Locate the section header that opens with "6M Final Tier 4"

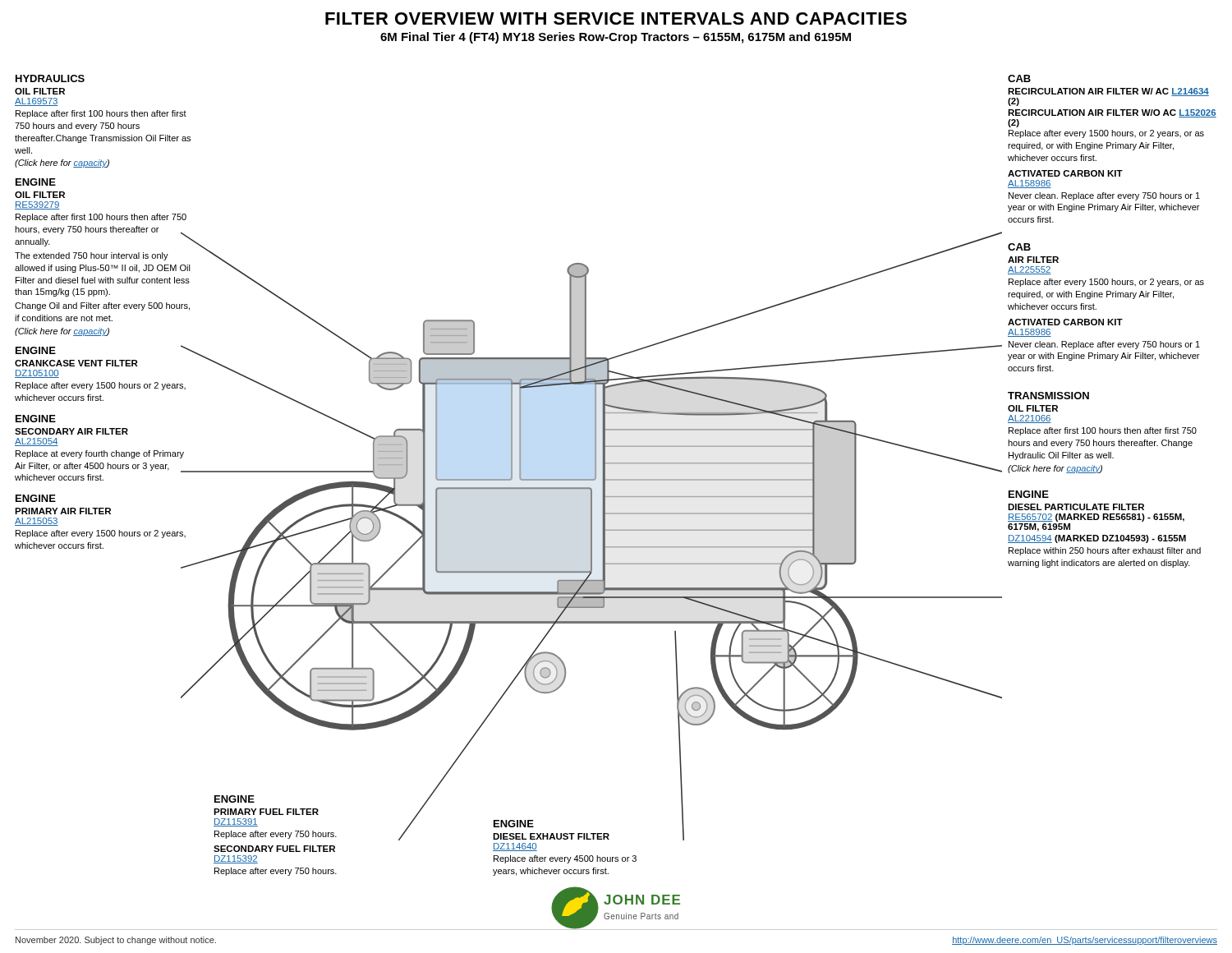point(616,37)
